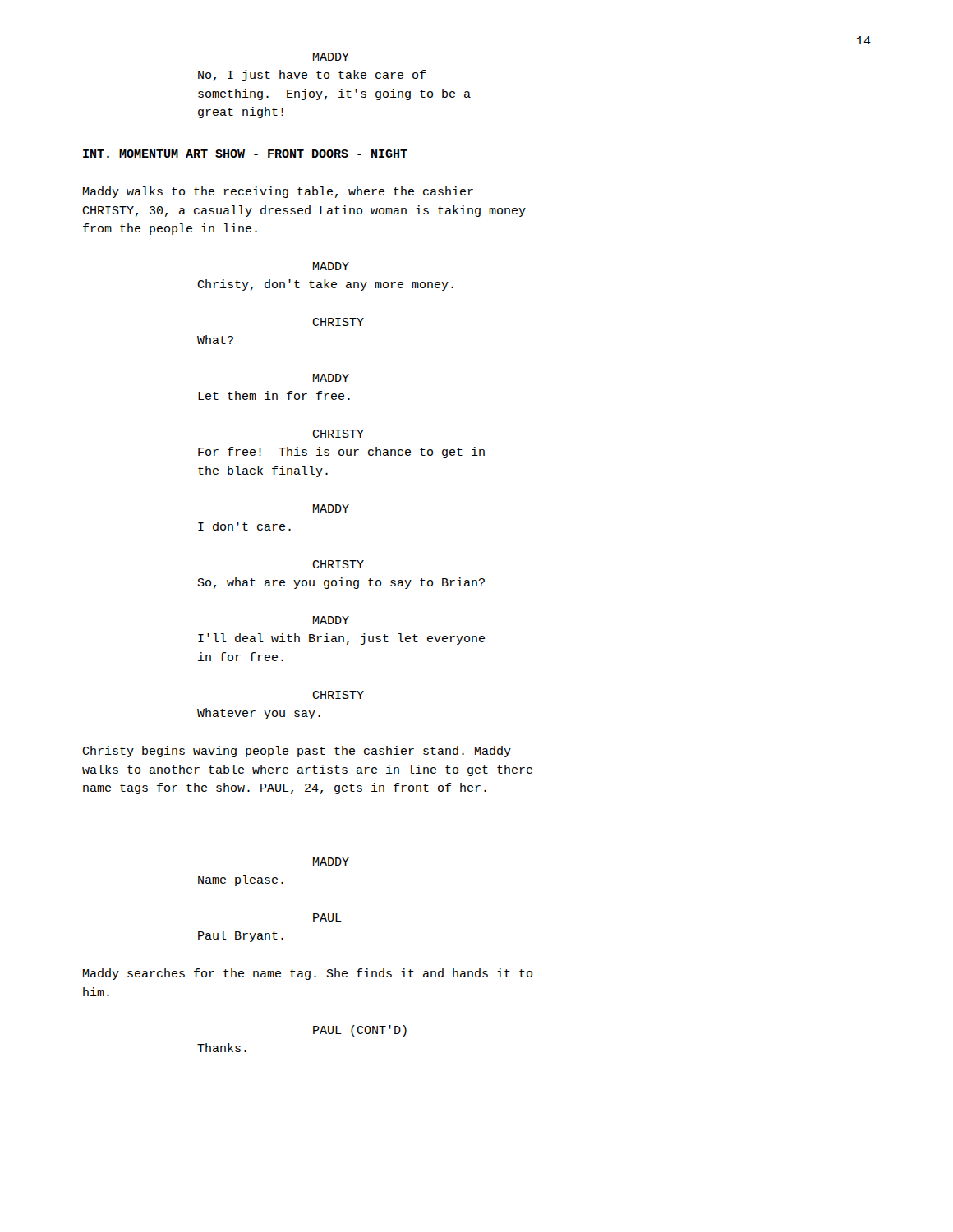Click the passage that begins "Christy begins waving"

point(308,770)
